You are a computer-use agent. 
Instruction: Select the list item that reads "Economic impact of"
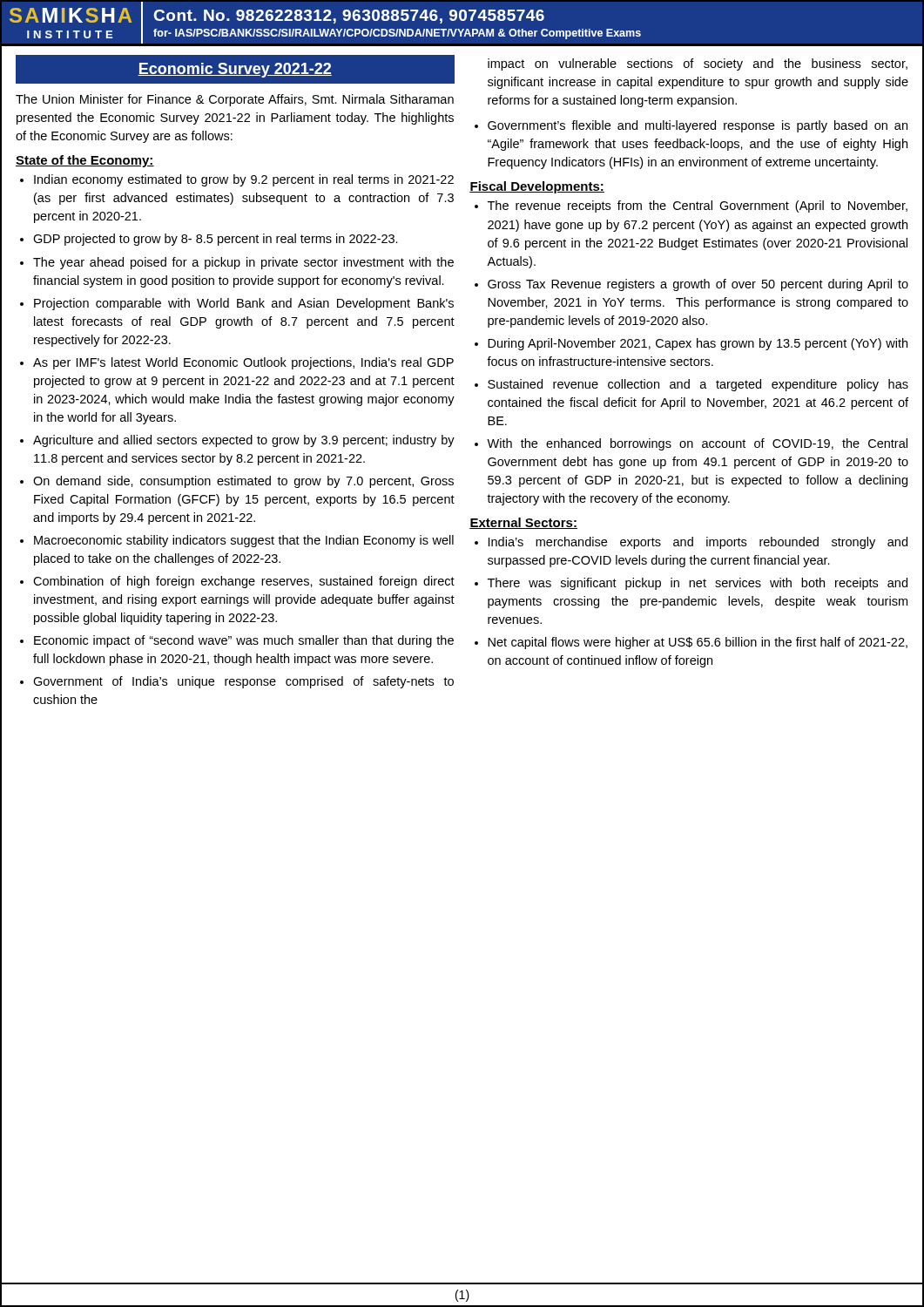click(244, 649)
